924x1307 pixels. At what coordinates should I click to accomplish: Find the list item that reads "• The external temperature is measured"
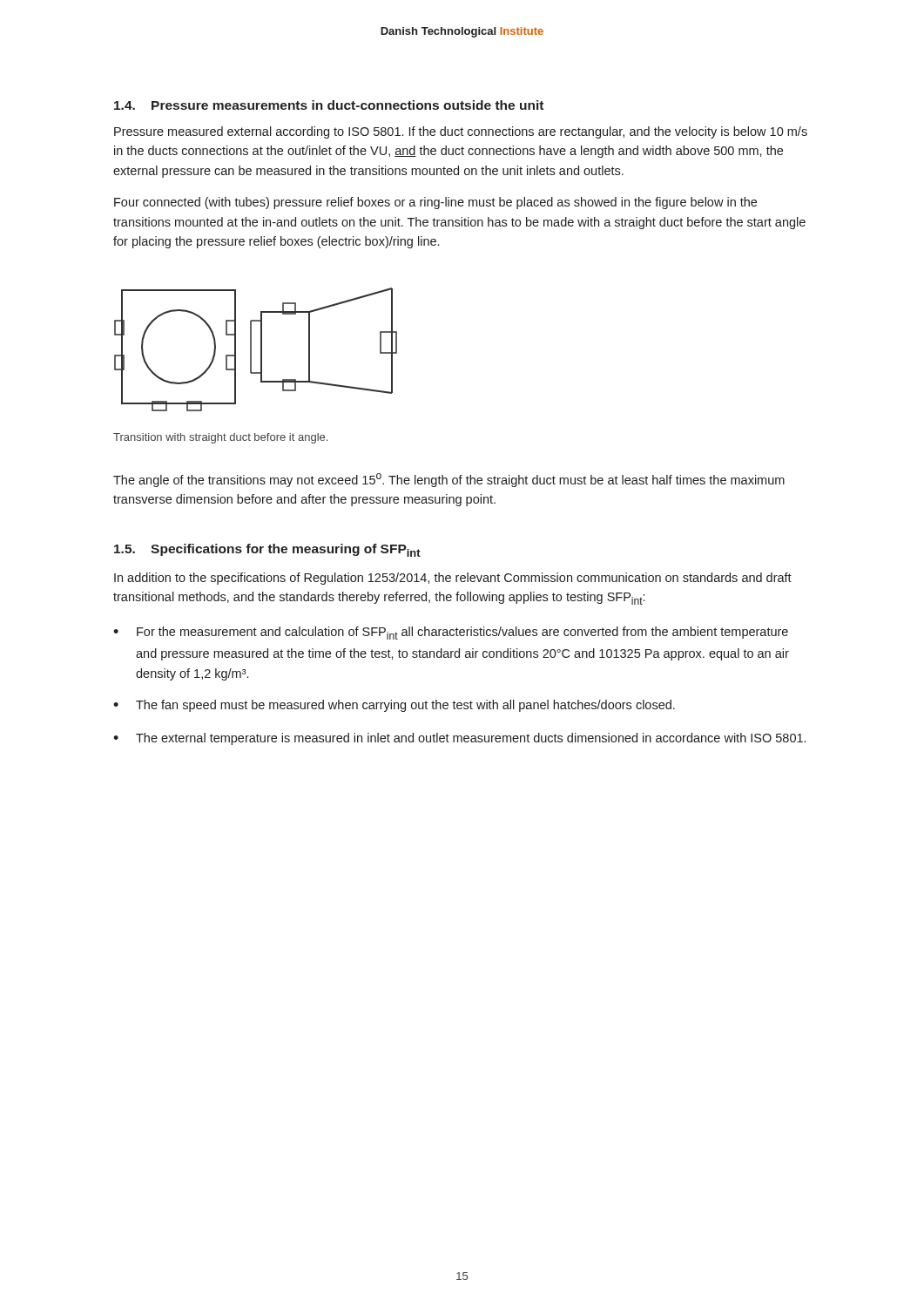[x=462, y=738]
